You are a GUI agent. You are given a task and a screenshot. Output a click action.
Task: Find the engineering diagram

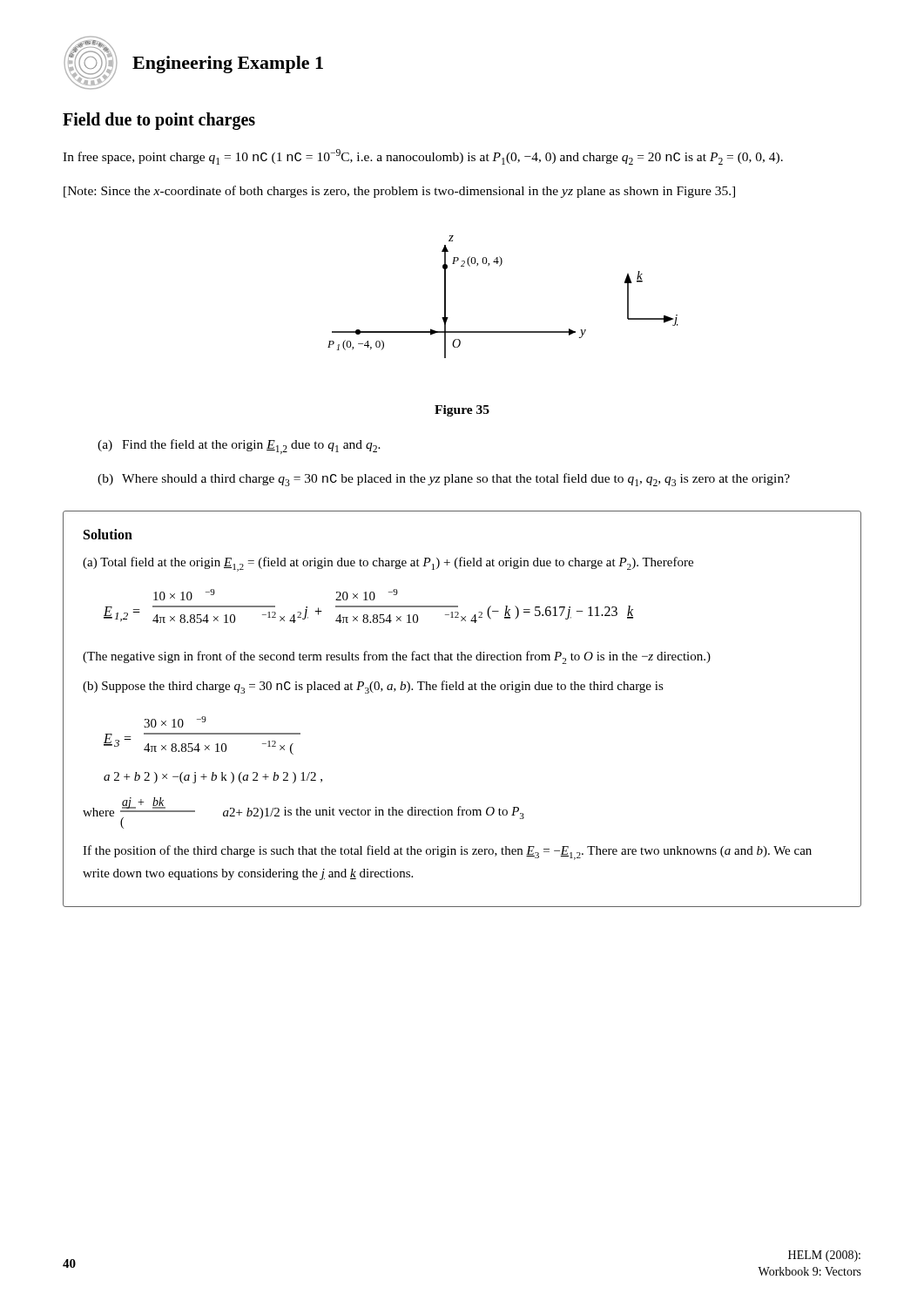pos(462,308)
